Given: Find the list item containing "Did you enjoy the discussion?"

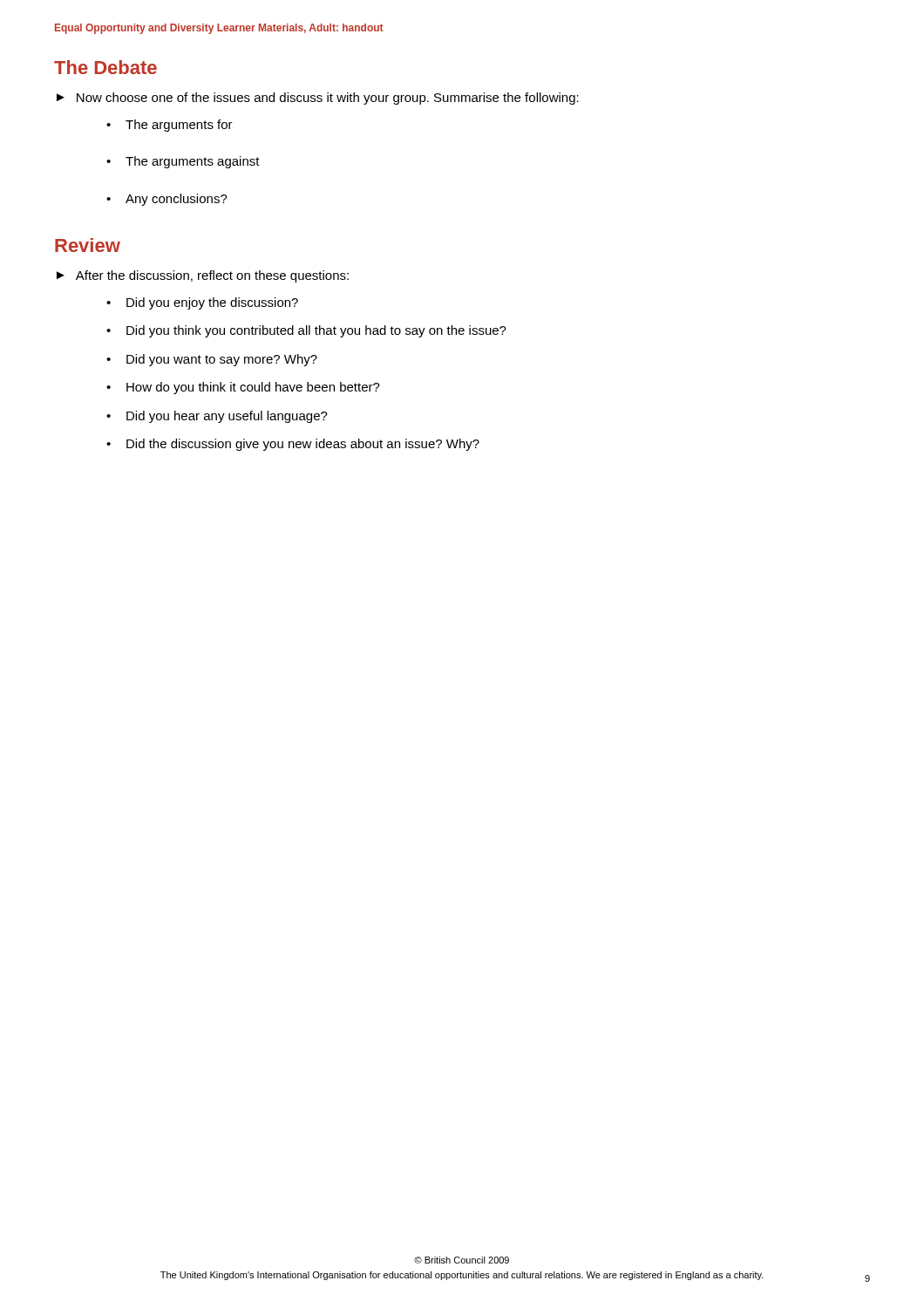Looking at the screenshot, I should tap(212, 302).
